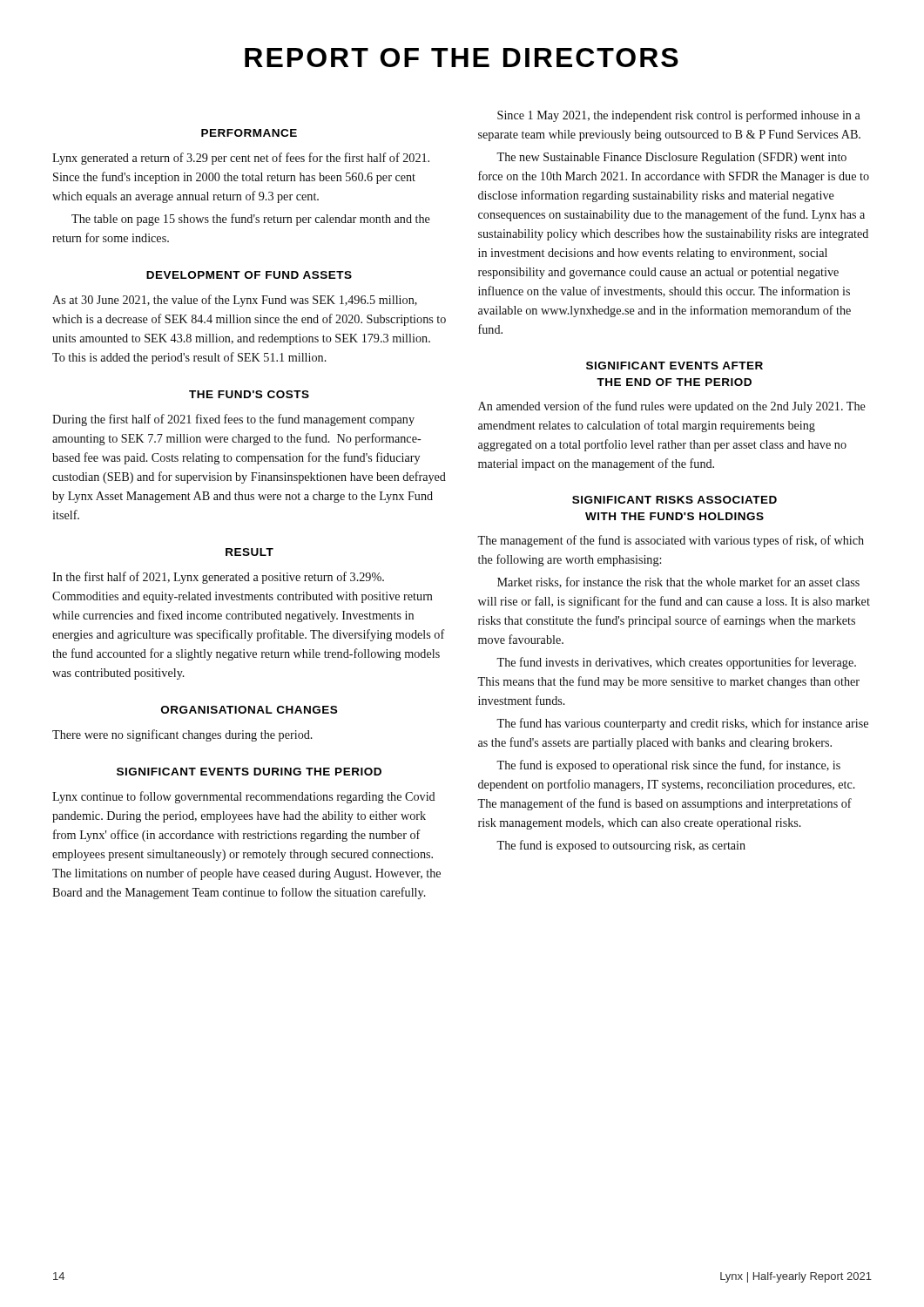Select the title that reads "Report of the Directors"
The height and width of the screenshot is (1307, 924).
pos(462,58)
